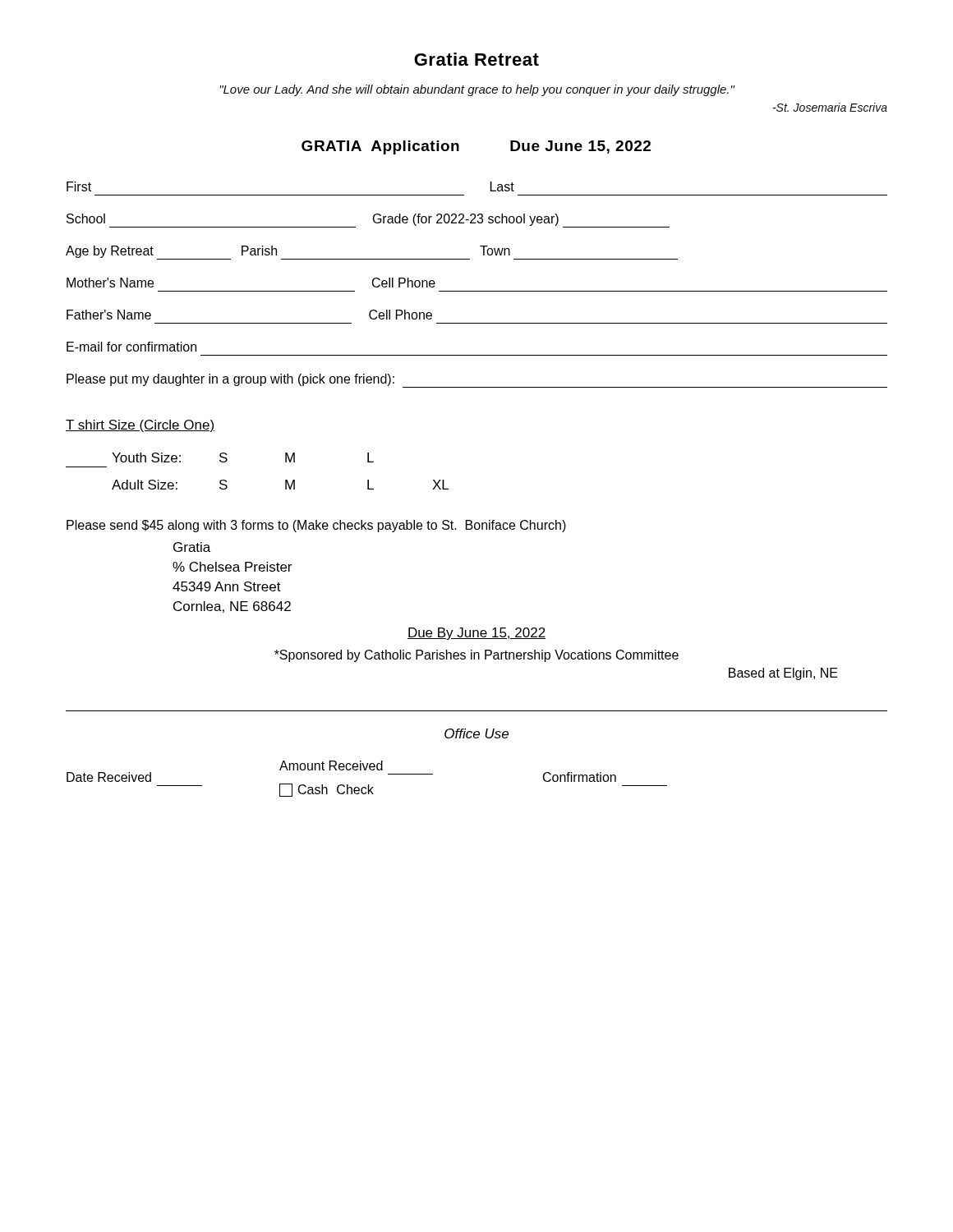Select the text block that reads "Please send $45 along with 3"
The height and width of the screenshot is (1232, 953).
[316, 526]
